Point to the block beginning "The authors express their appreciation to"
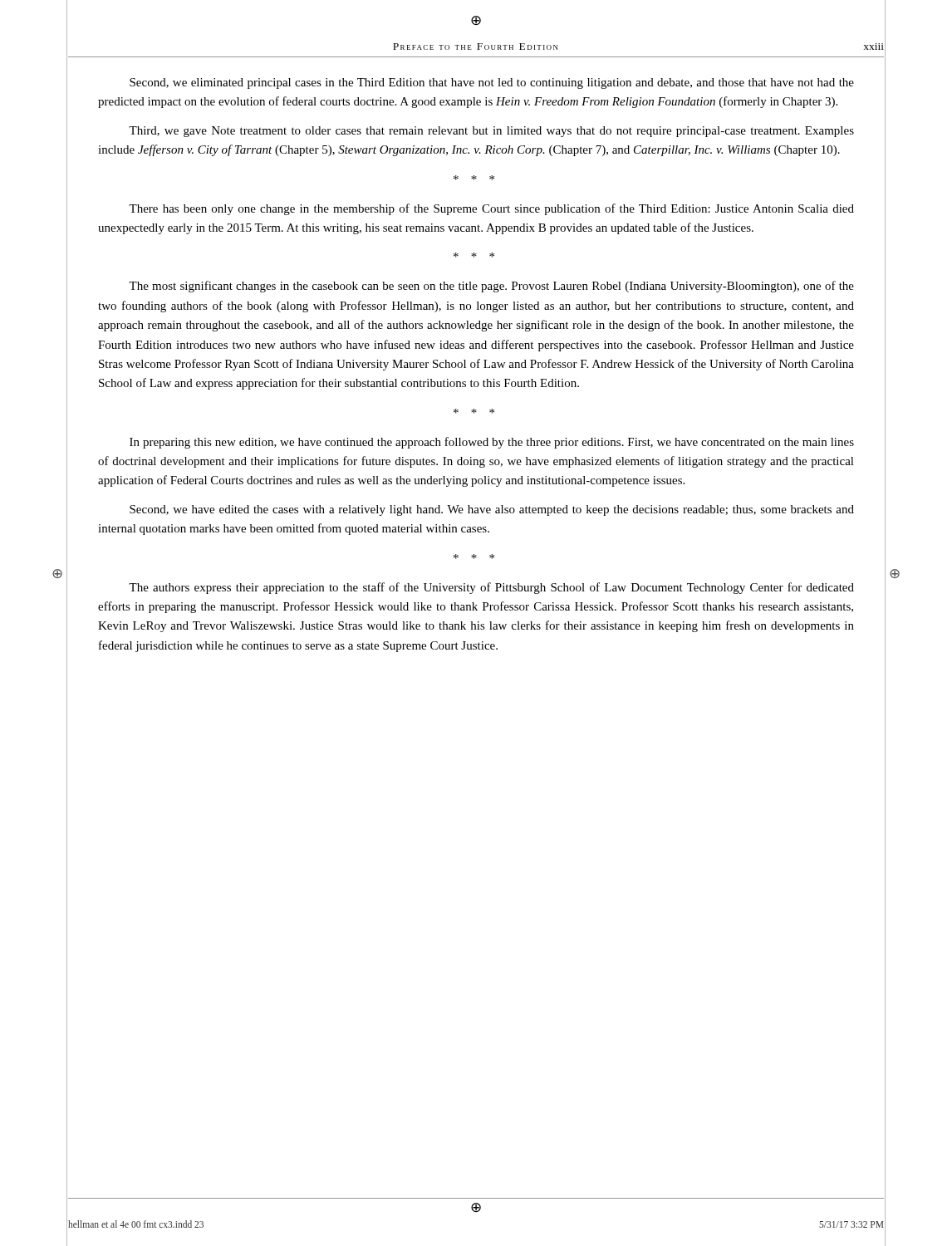 476,616
